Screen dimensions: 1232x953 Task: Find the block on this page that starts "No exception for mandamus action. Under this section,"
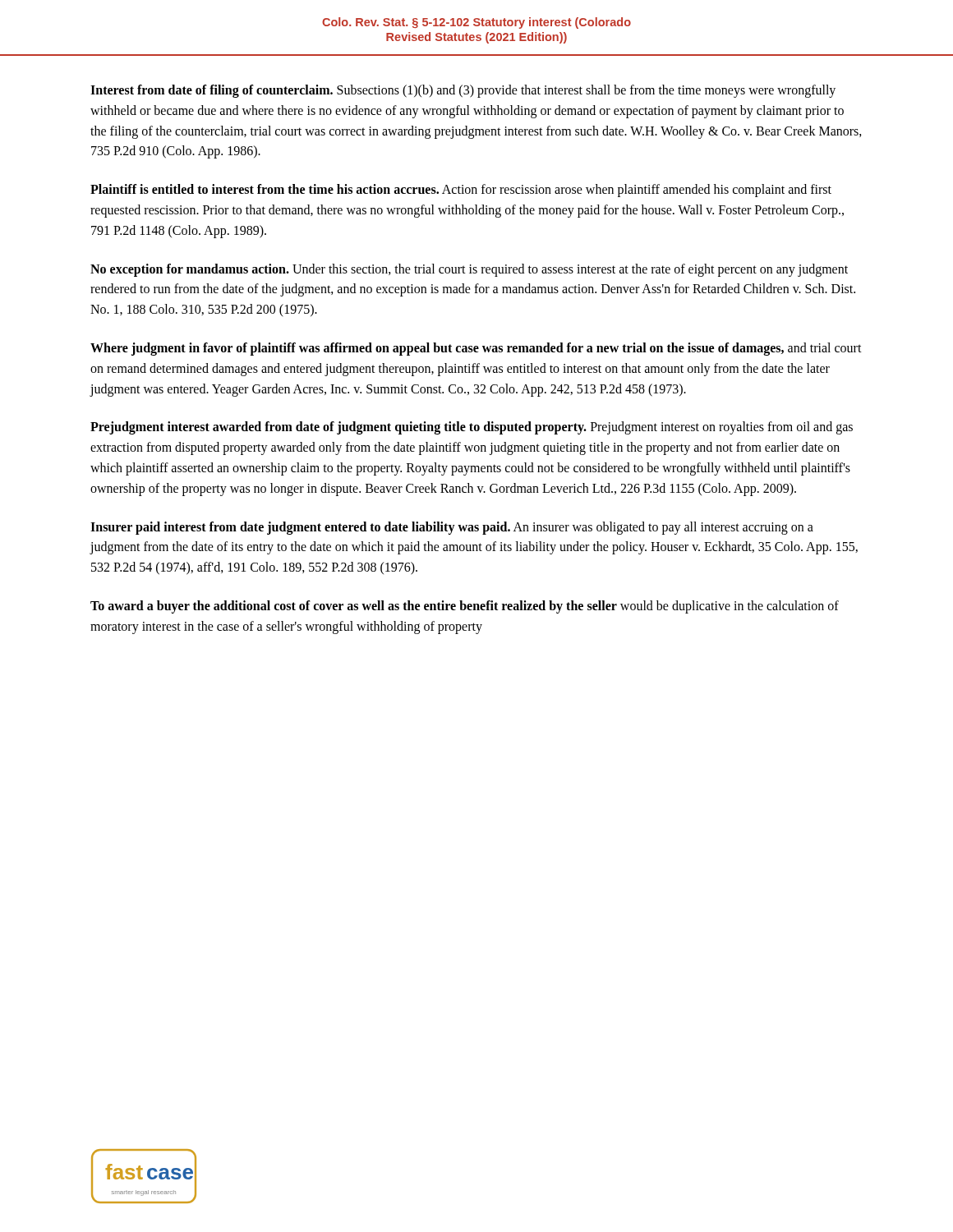[473, 289]
